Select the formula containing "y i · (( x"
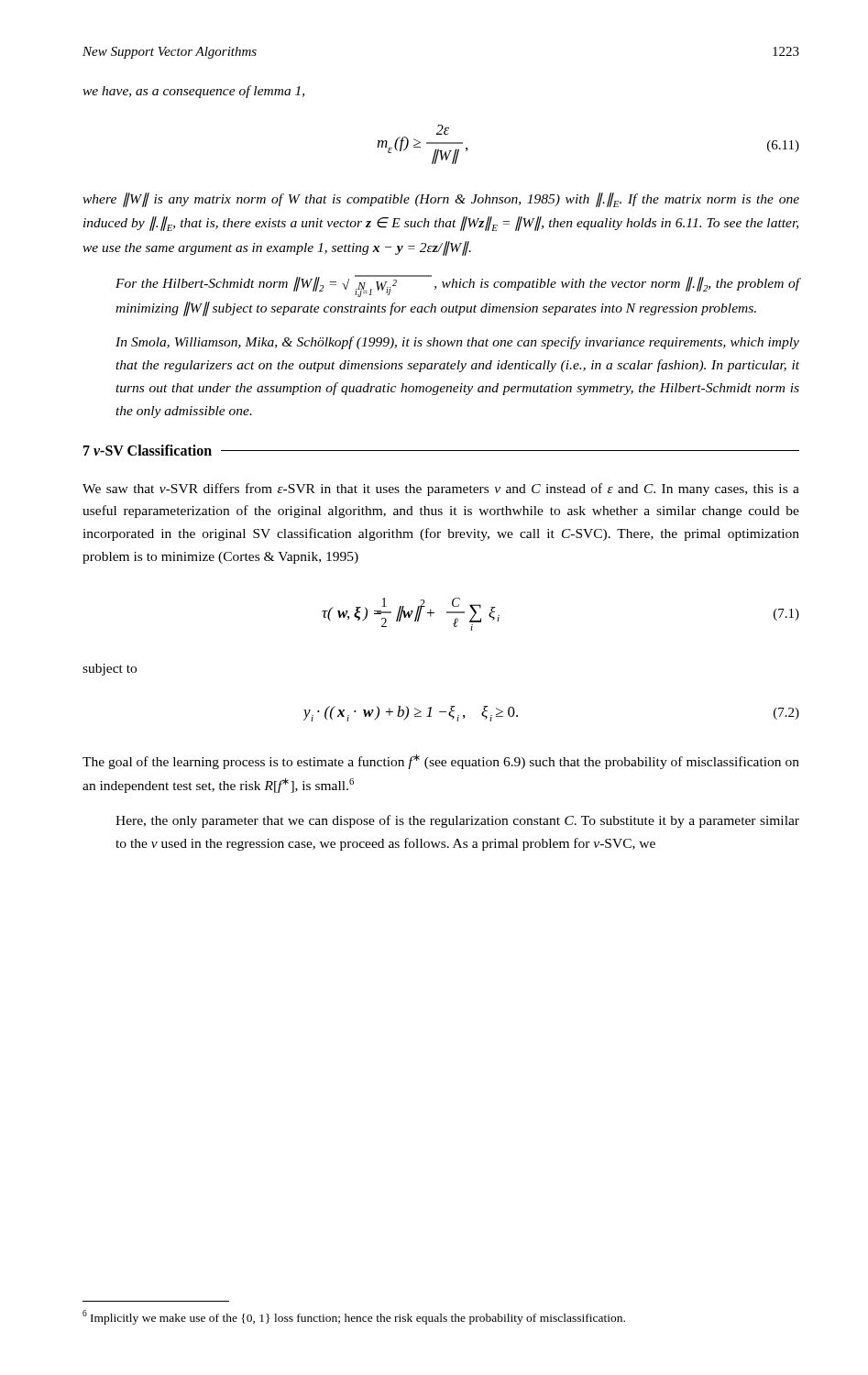The height and width of the screenshot is (1375, 868). 468,713
